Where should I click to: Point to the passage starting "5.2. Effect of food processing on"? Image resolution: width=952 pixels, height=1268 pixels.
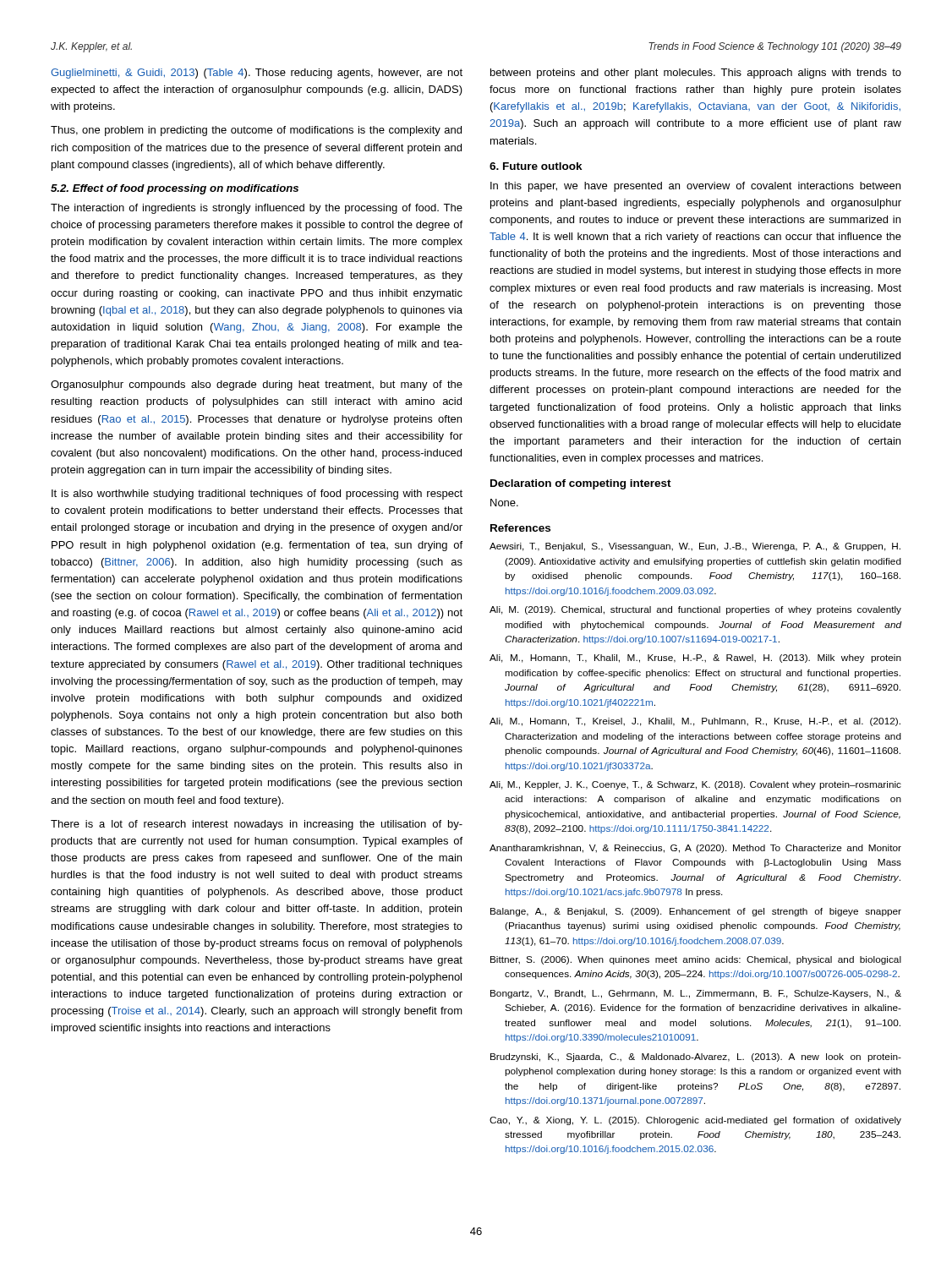click(x=175, y=188)
